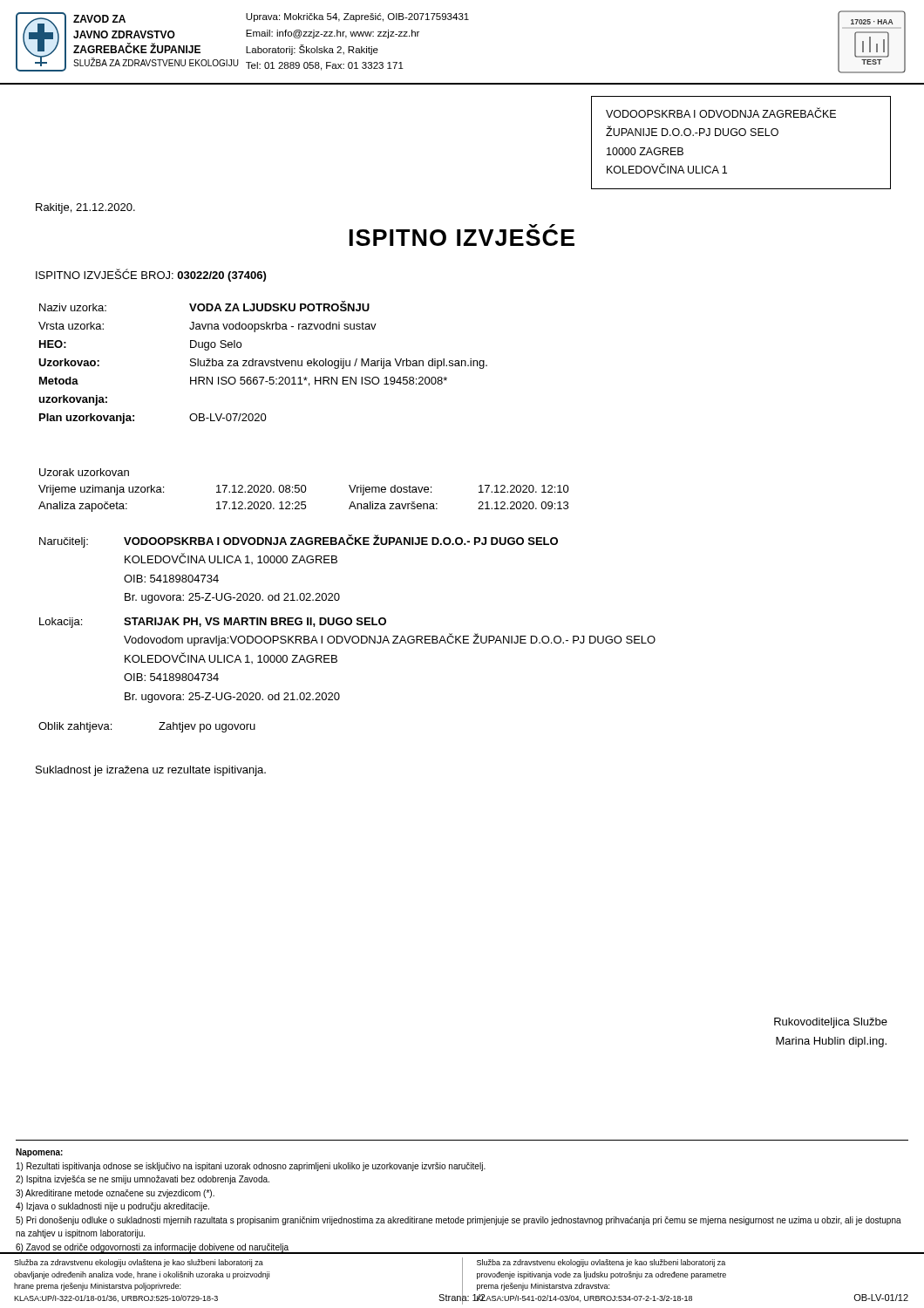Click on the text starting "VODOOPSKRBA I ODVODNJA"

[x=721, y=142]
